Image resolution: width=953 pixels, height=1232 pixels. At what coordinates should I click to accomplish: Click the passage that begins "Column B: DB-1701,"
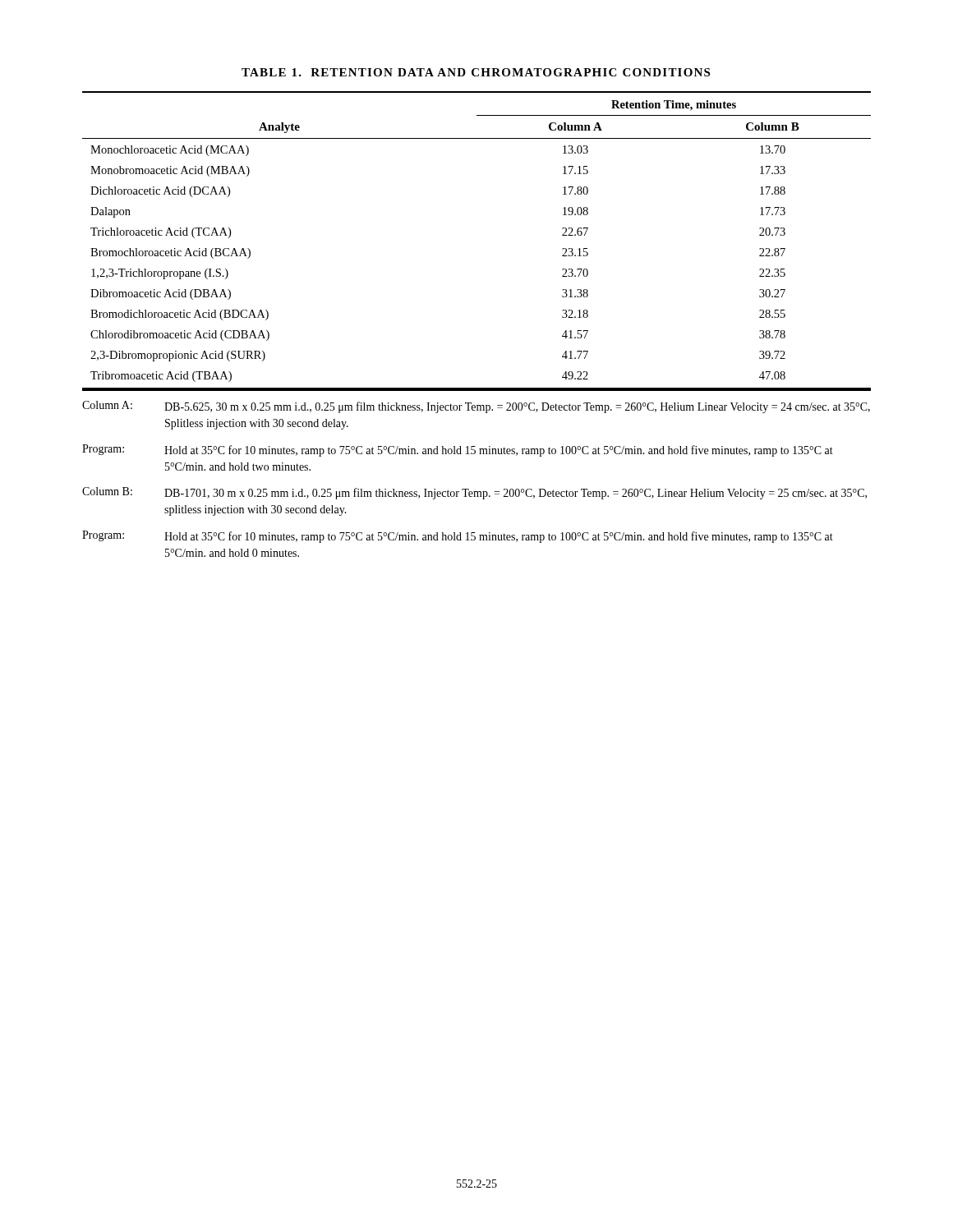pyautogui.click(x=476, y=502)
